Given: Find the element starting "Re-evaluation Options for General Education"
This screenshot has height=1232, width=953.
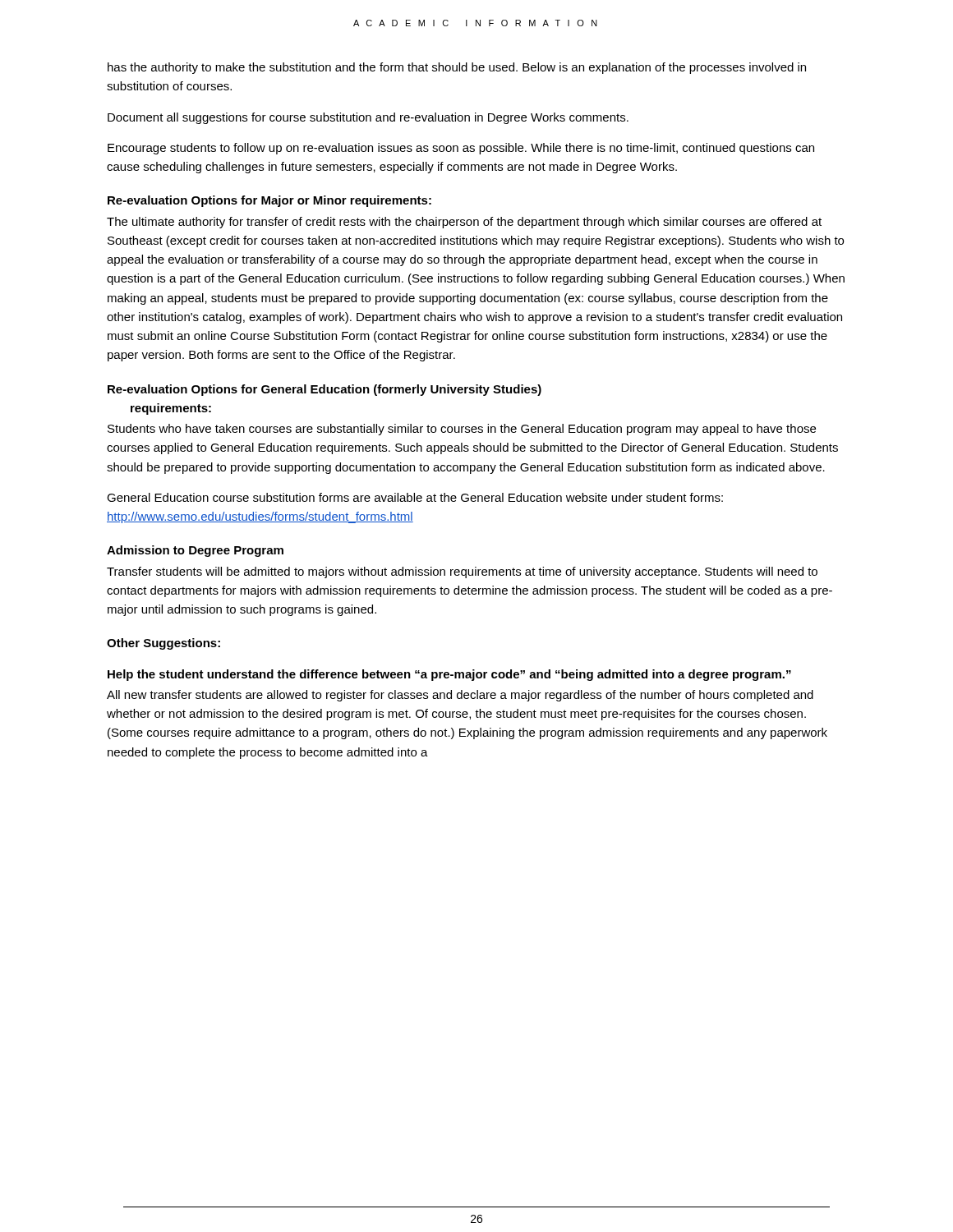Looking at the screenshot, I should click(x=324, y=398).
